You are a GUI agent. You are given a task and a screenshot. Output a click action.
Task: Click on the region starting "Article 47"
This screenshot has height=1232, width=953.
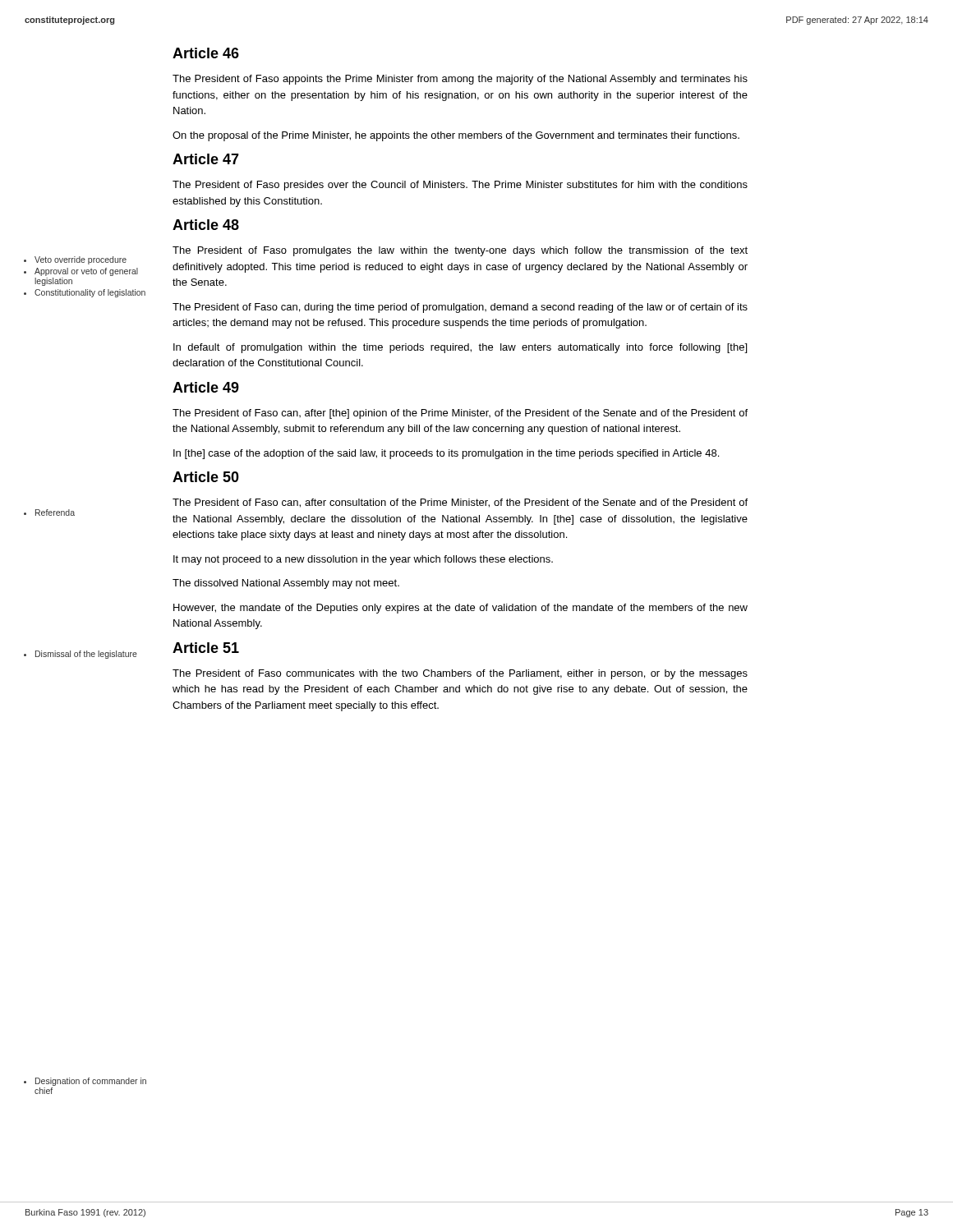[206, 159]
